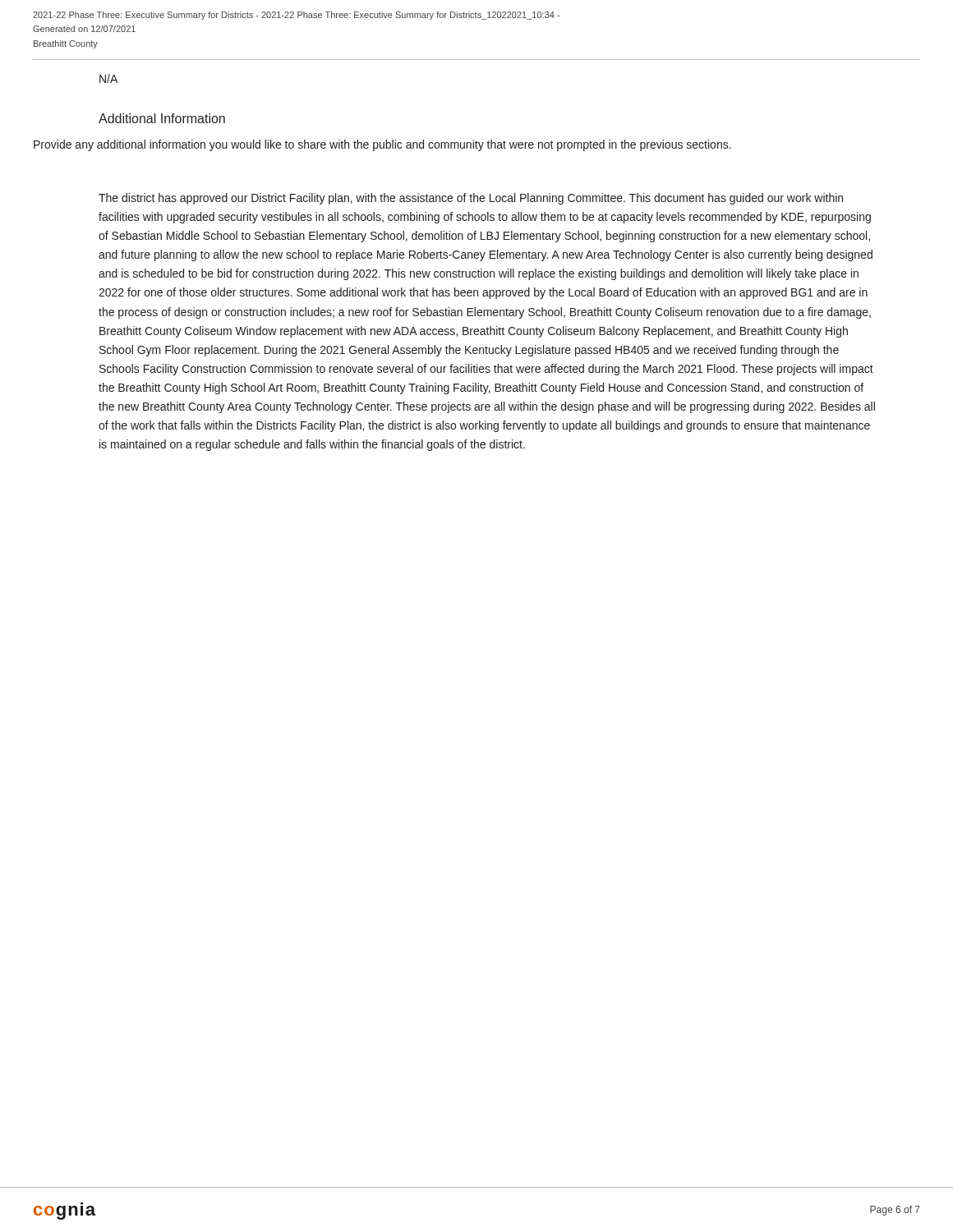Navigate to the region starting "Provide any additional information you would"
Screen dimensions: 1232x953
point(382,145)
